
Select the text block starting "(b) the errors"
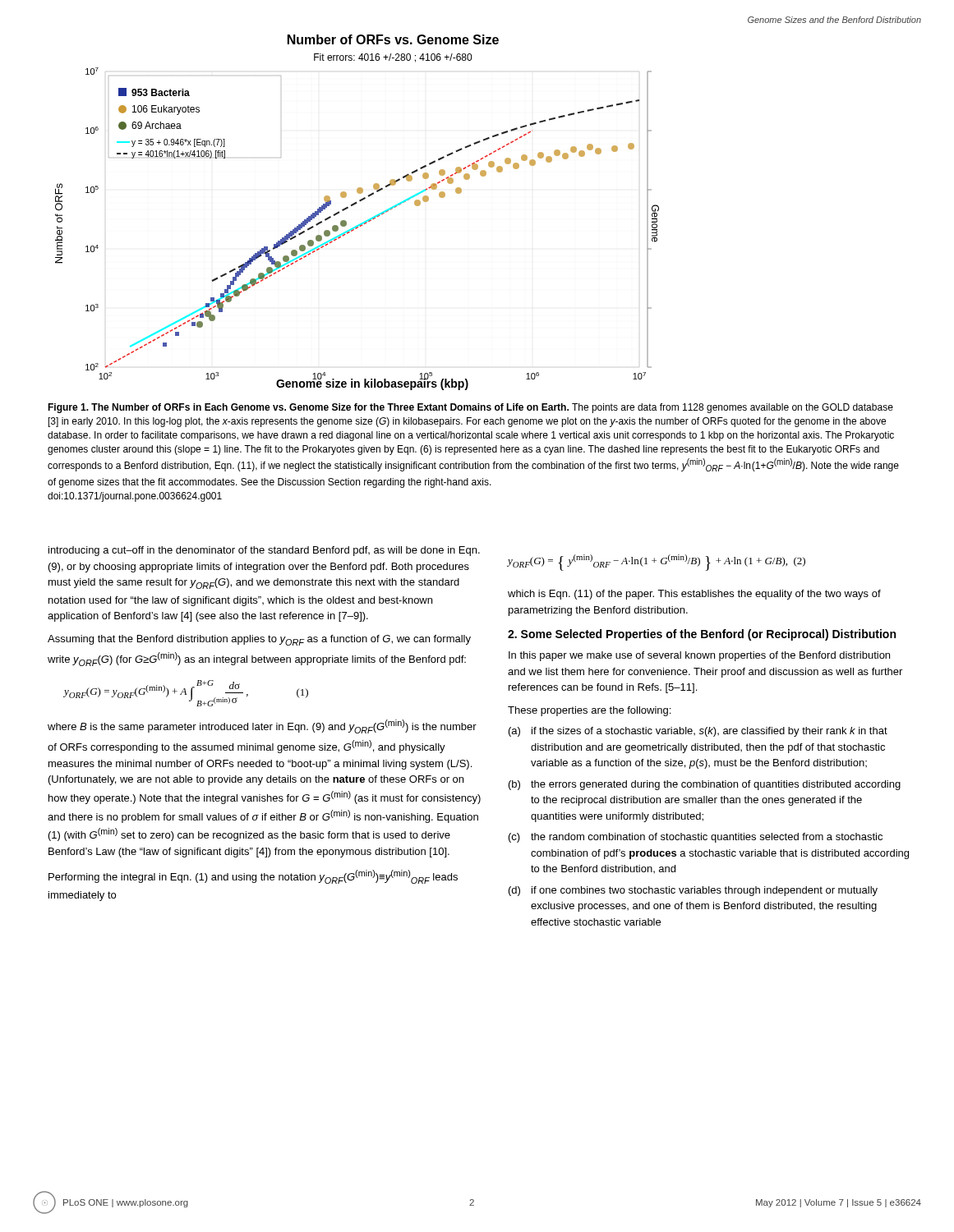[x=709, y=800]
